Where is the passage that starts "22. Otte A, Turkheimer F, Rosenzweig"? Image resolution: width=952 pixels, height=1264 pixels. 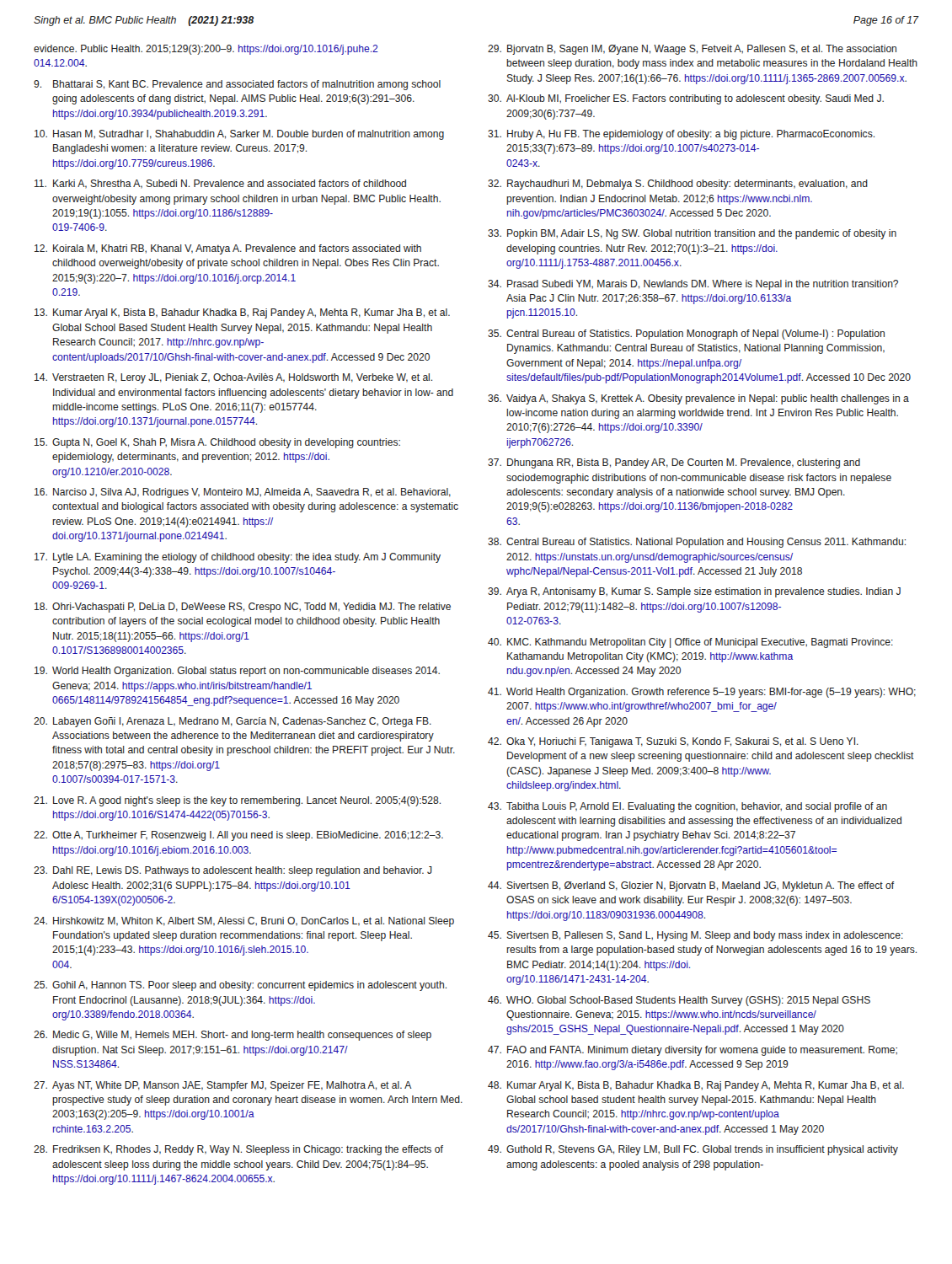[249, 843]
